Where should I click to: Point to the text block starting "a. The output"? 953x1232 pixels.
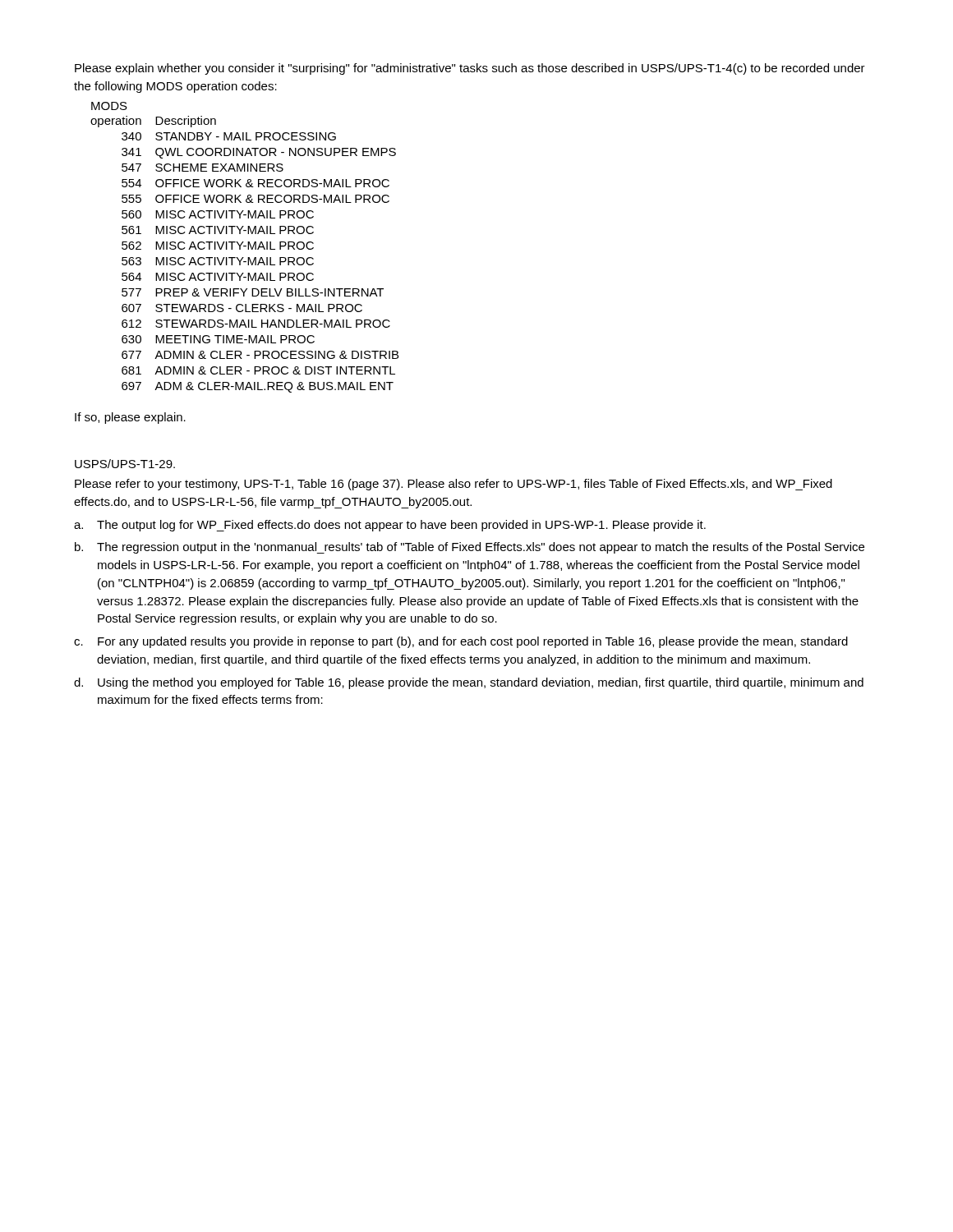tap(476, 524)
